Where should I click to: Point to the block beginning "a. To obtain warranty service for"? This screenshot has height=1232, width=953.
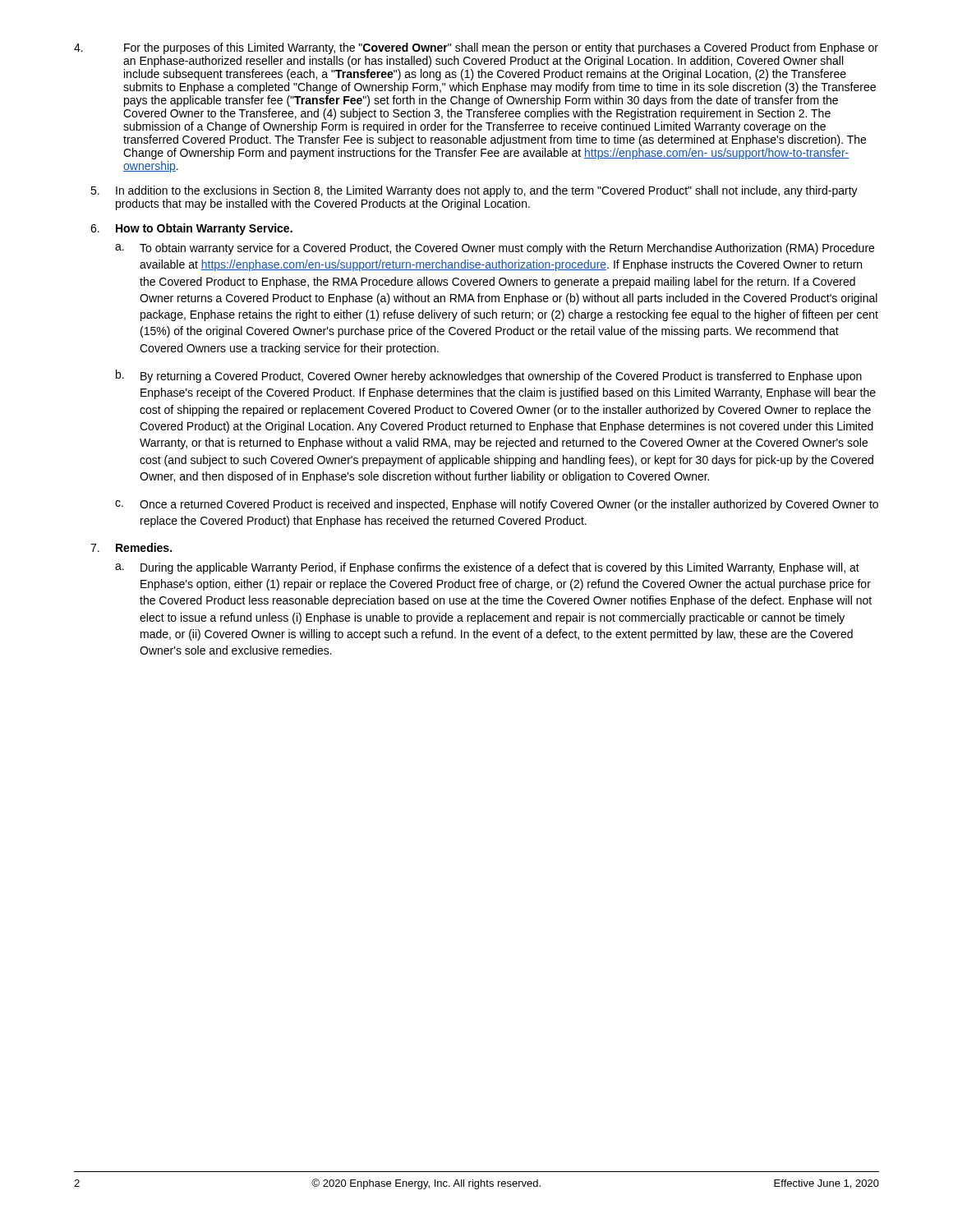pos(497,298)
